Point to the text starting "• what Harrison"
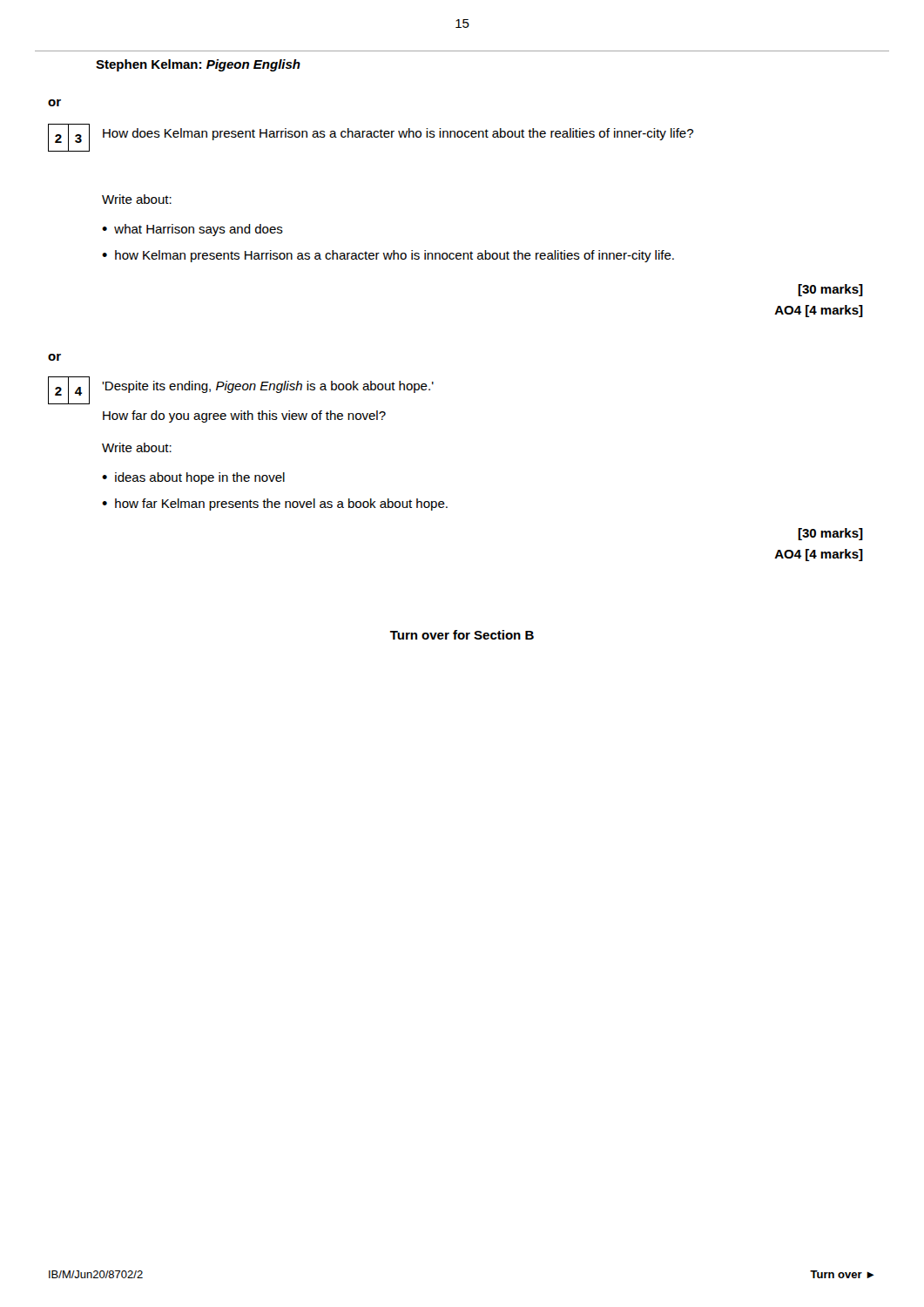The image size is (924, 1307). pyautogui.click(x=192, y=230)
